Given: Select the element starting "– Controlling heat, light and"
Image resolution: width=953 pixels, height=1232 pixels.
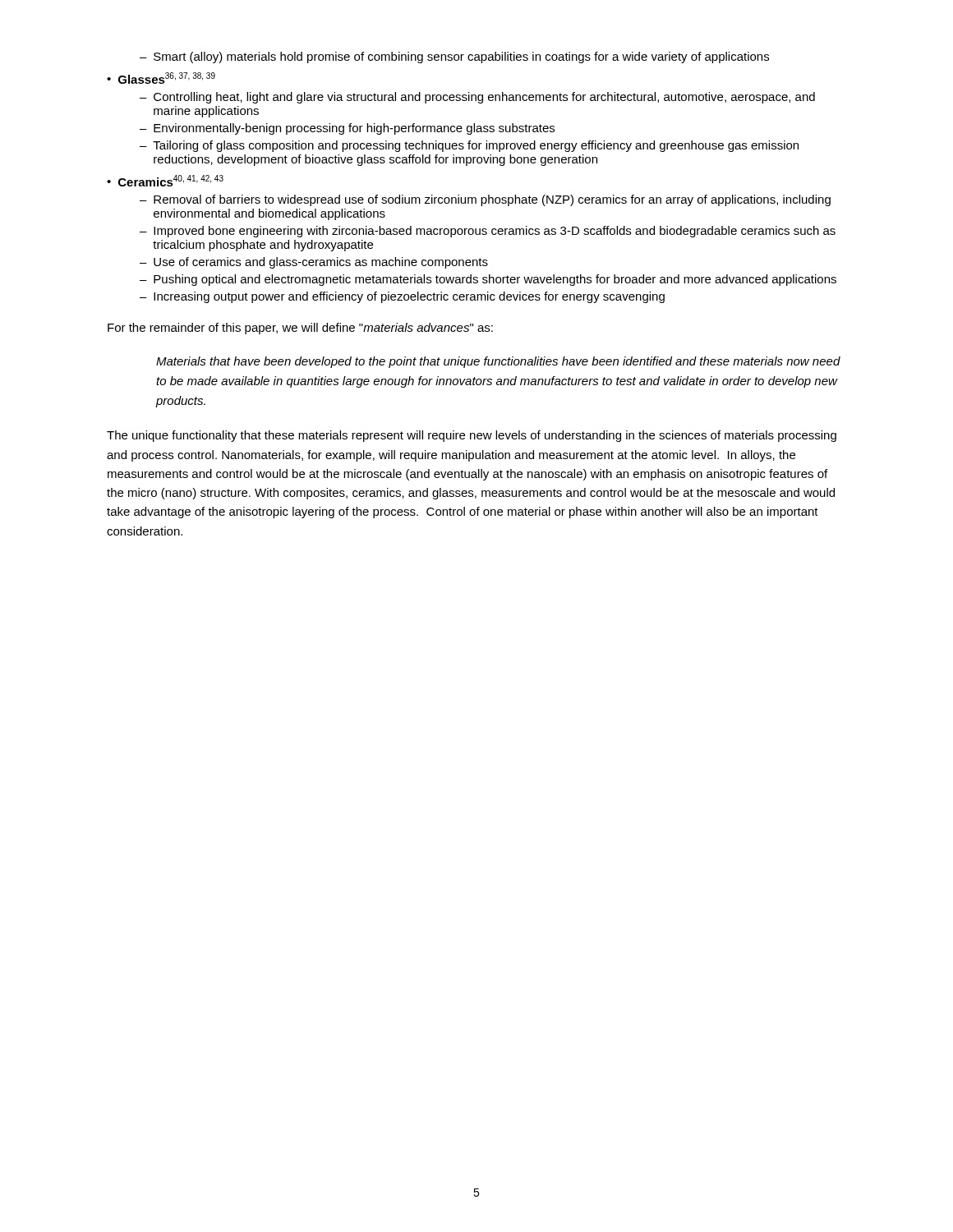Looking at the screenshot, I should pos(493,103).
